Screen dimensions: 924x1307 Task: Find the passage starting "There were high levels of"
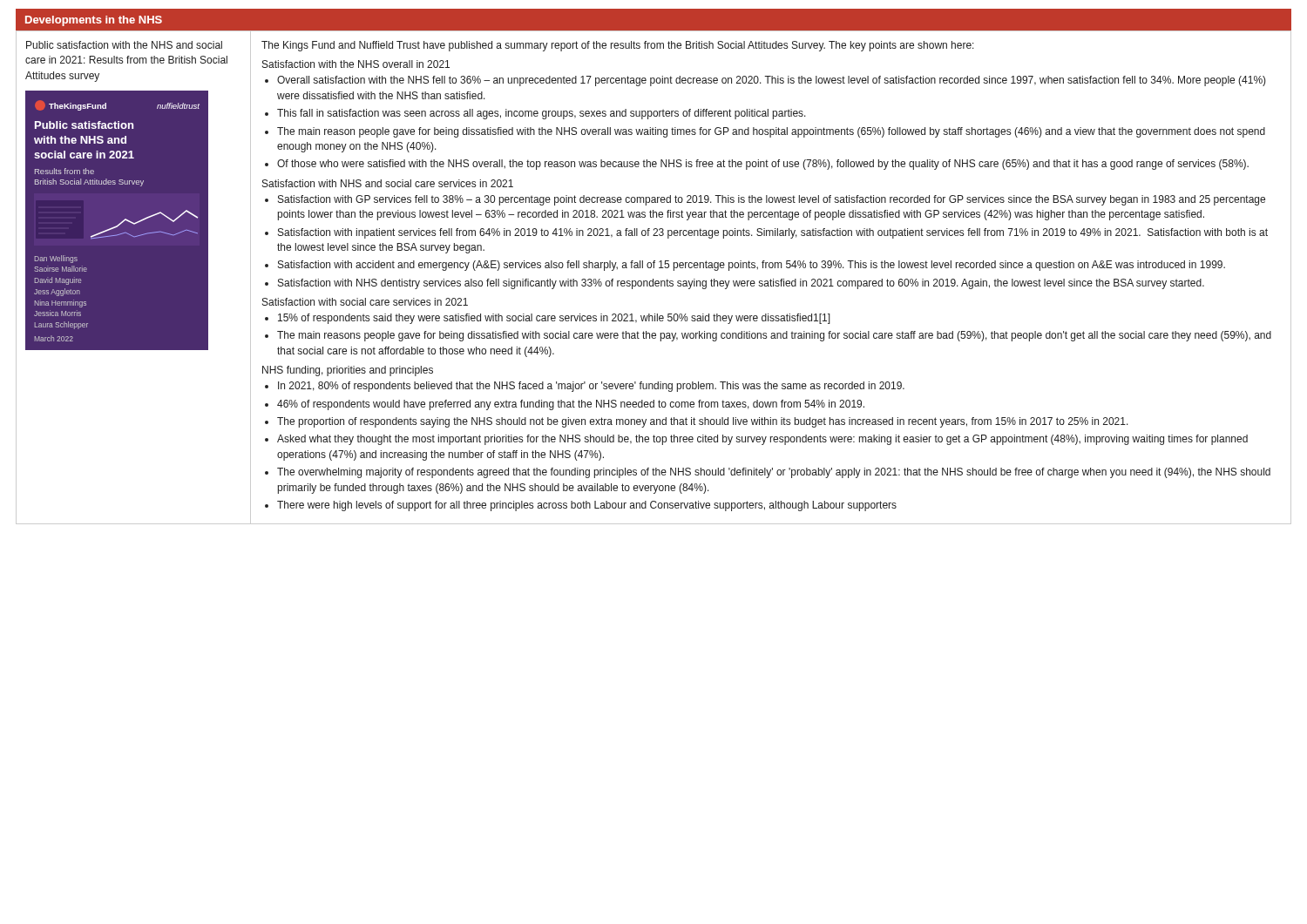click(x=587, y=505)
